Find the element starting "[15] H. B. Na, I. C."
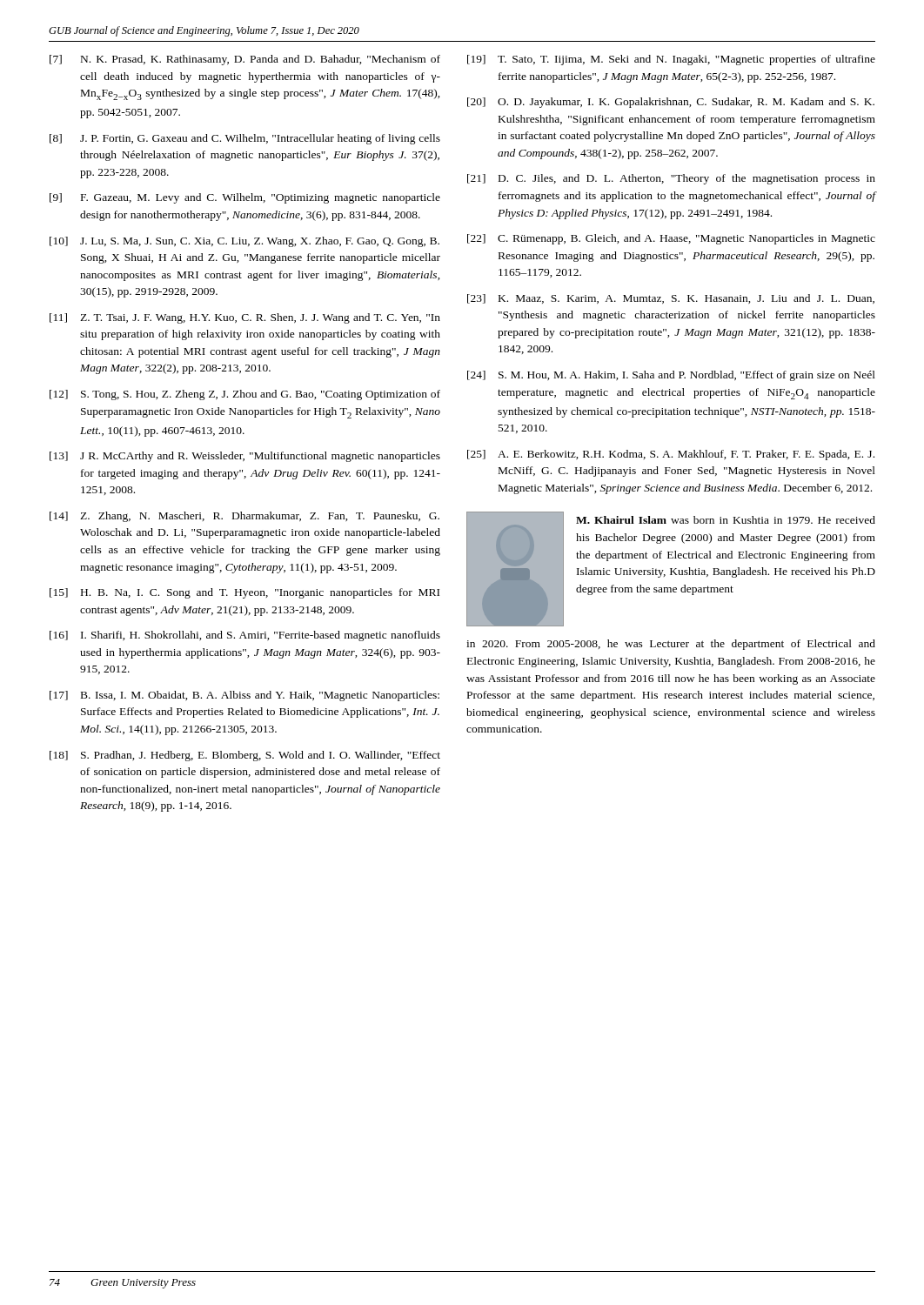Image resolution: width=924 pixels, height=1305 pixels. tap(244, 601)
